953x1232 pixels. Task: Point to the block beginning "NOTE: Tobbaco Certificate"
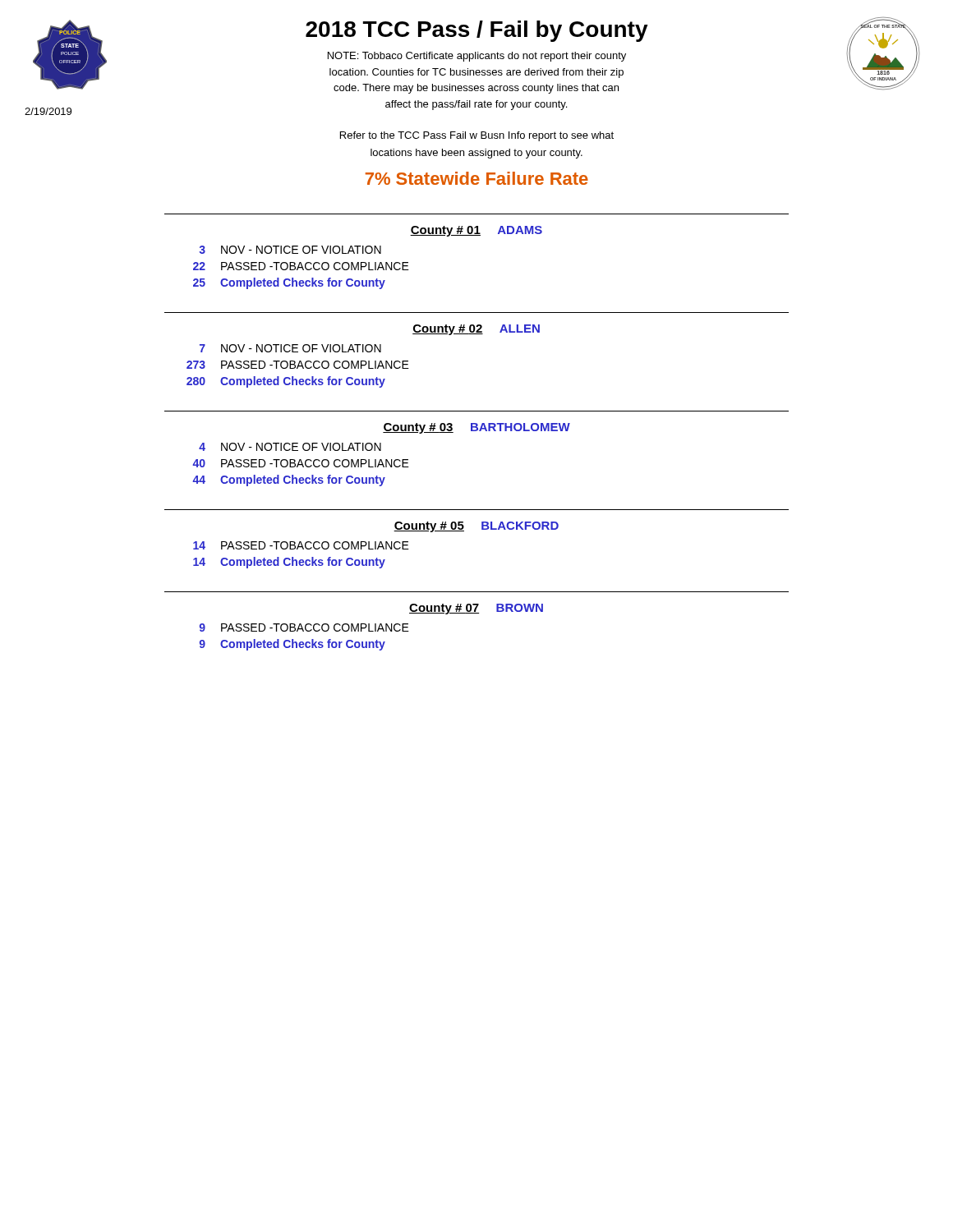[x=476, y=79]
